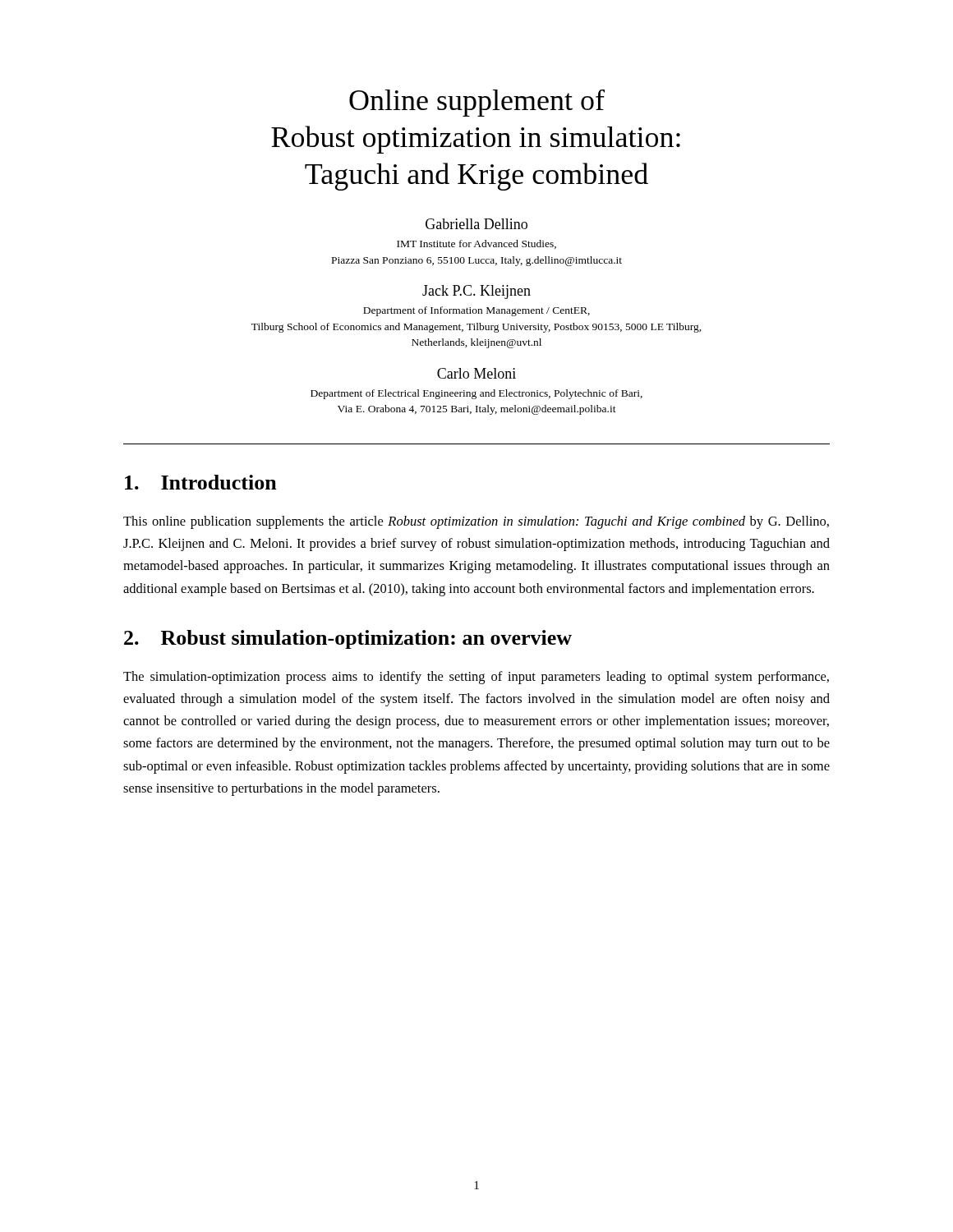Image resolution: width=953 pixels, height=1232 pixels.
Task: Locate the text block that reads "This online publication"
Action: (476, 555)
